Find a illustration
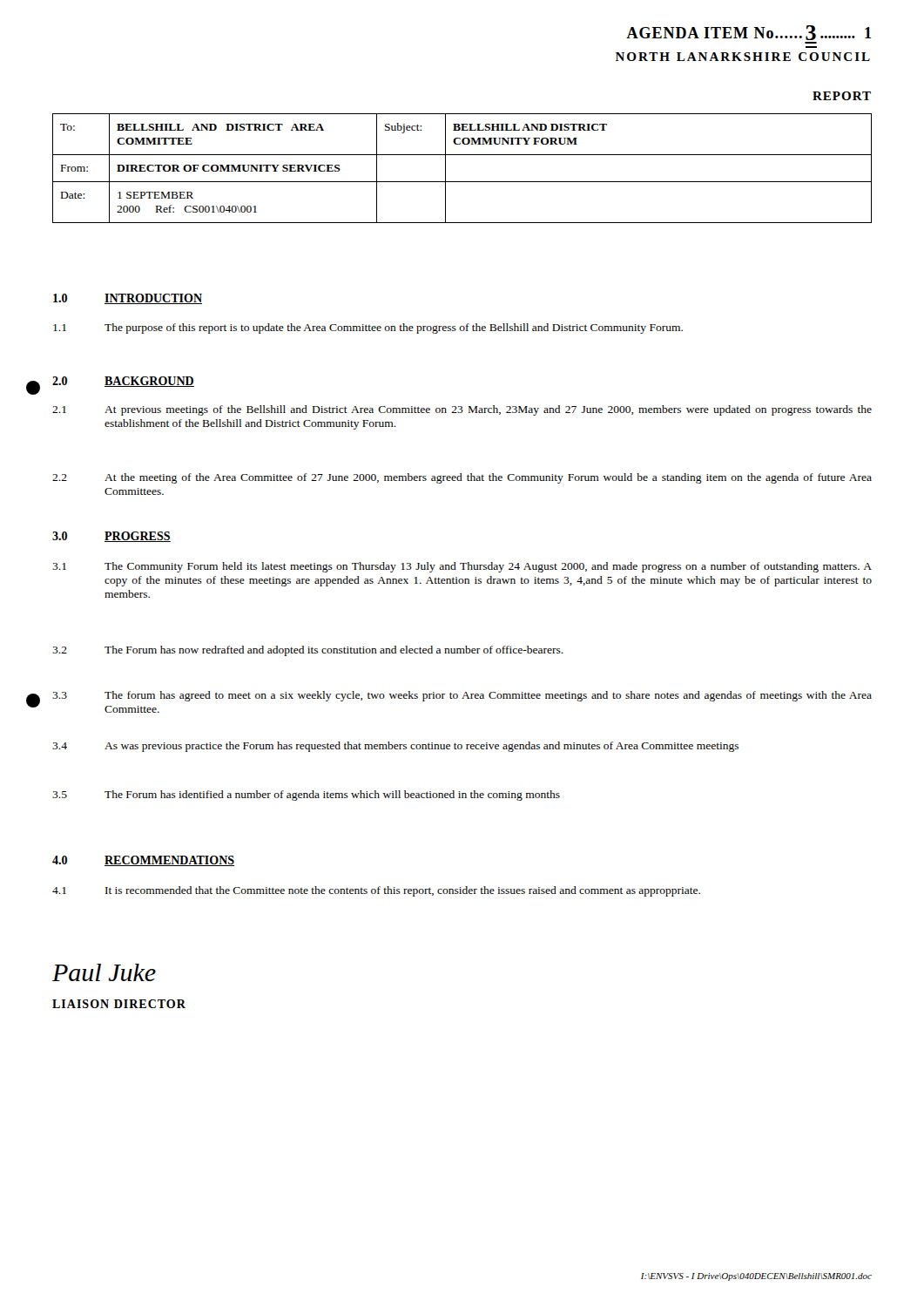Image resolution: width=924 pixels, height=1307 pixels. pyautogui.click(x=122, y=969)
